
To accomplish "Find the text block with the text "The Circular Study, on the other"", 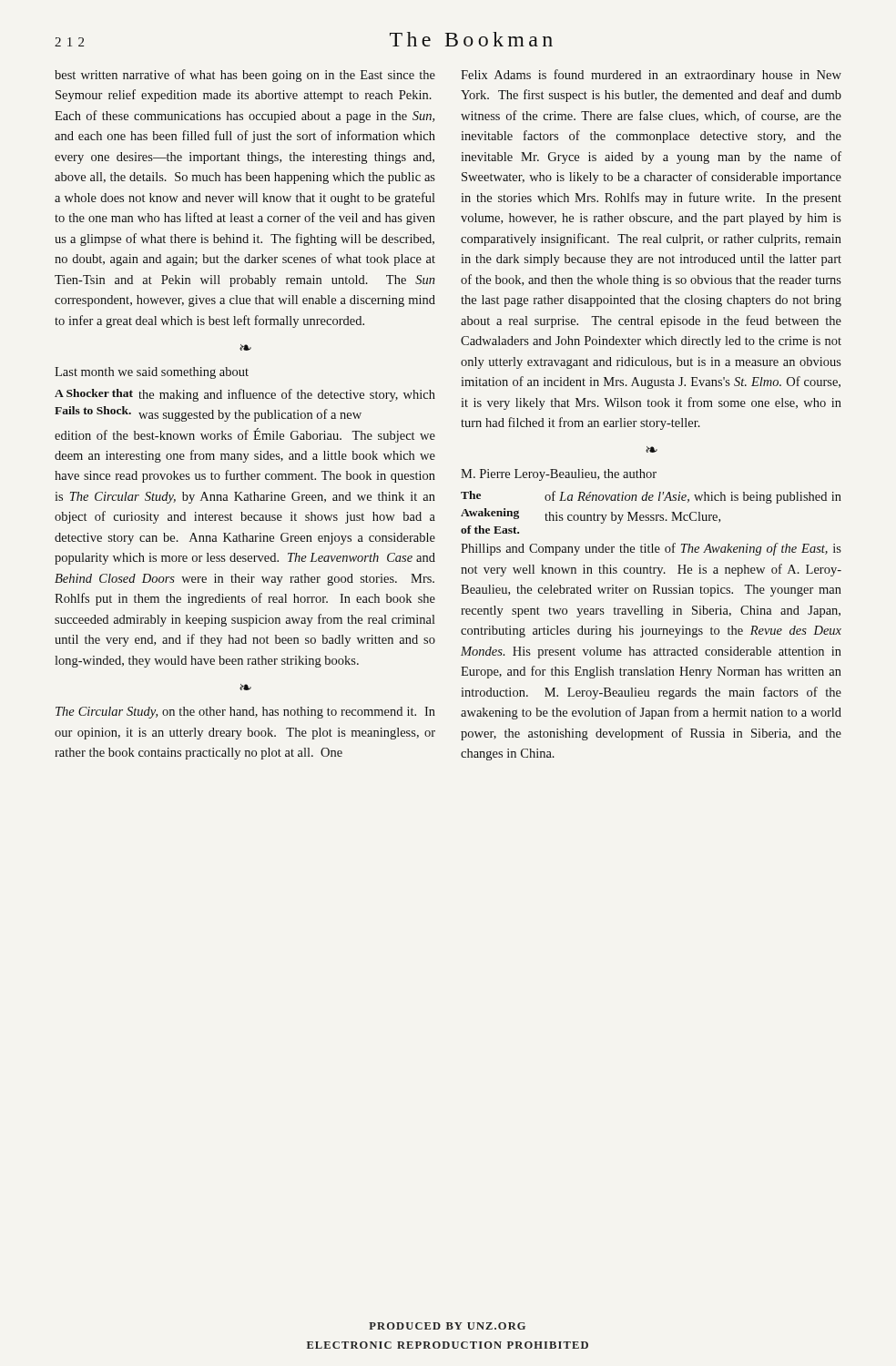I will coord(245,732).
